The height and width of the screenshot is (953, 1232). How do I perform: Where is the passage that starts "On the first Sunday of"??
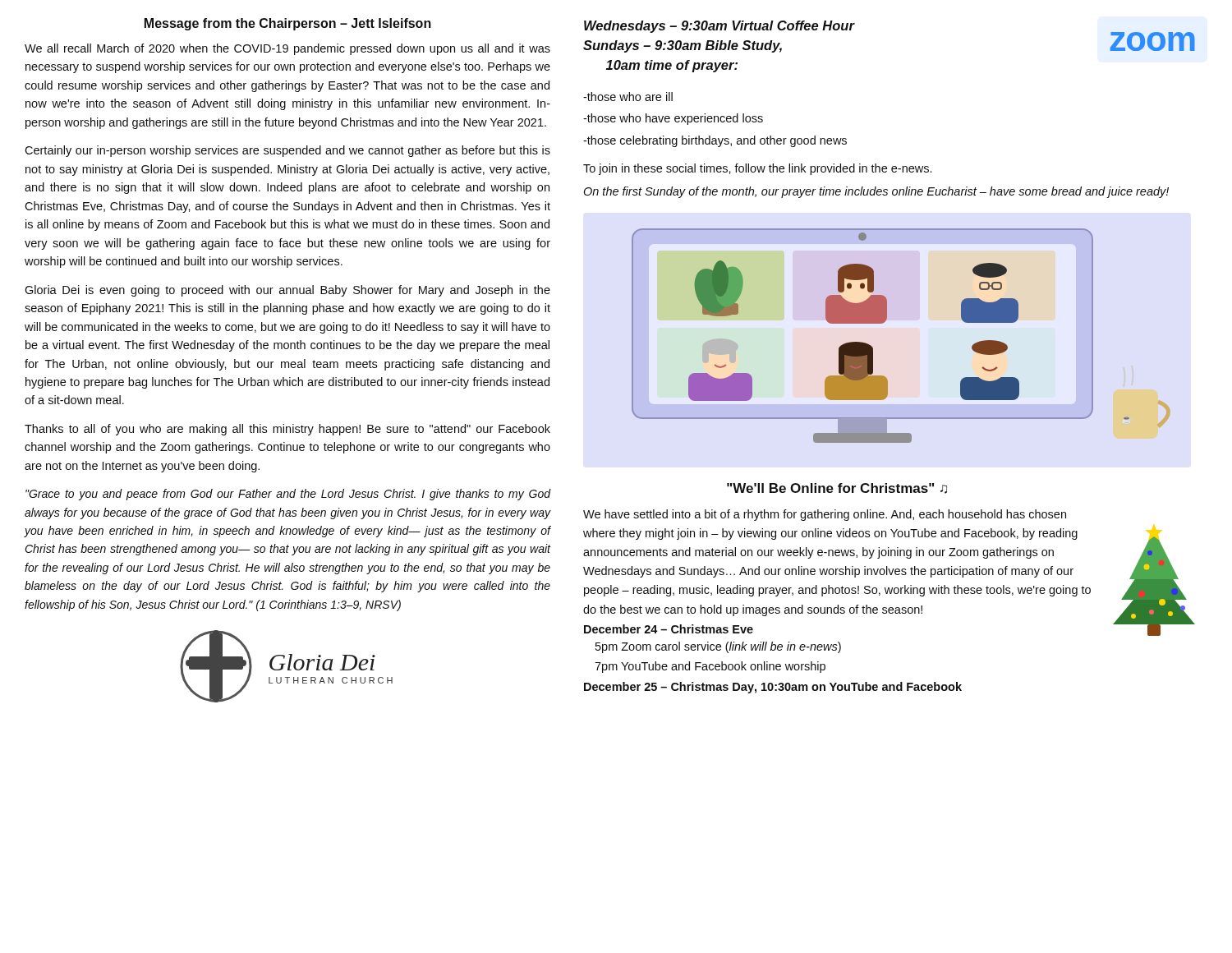pos(876,192)
